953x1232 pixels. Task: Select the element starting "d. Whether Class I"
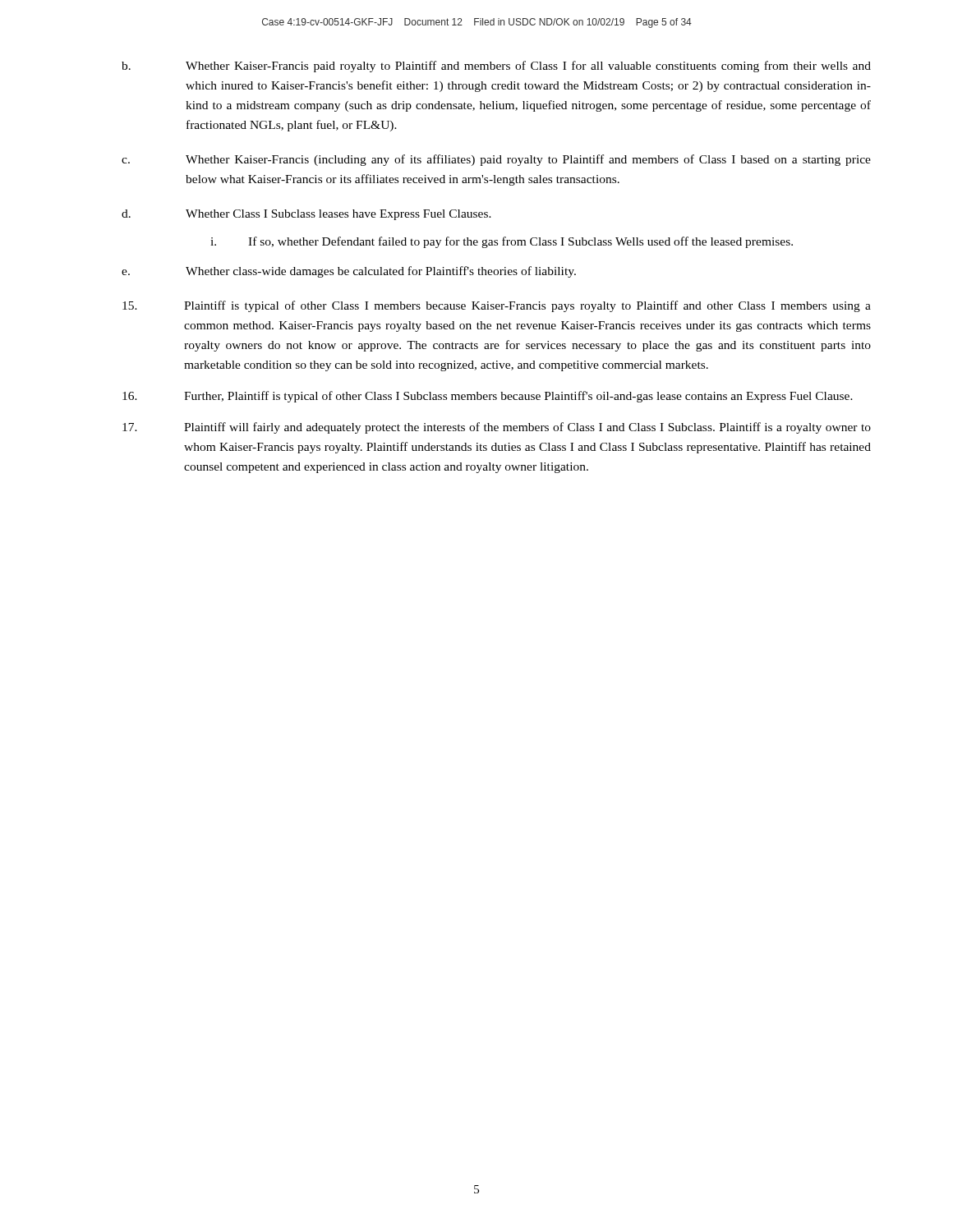coord(496,228)
